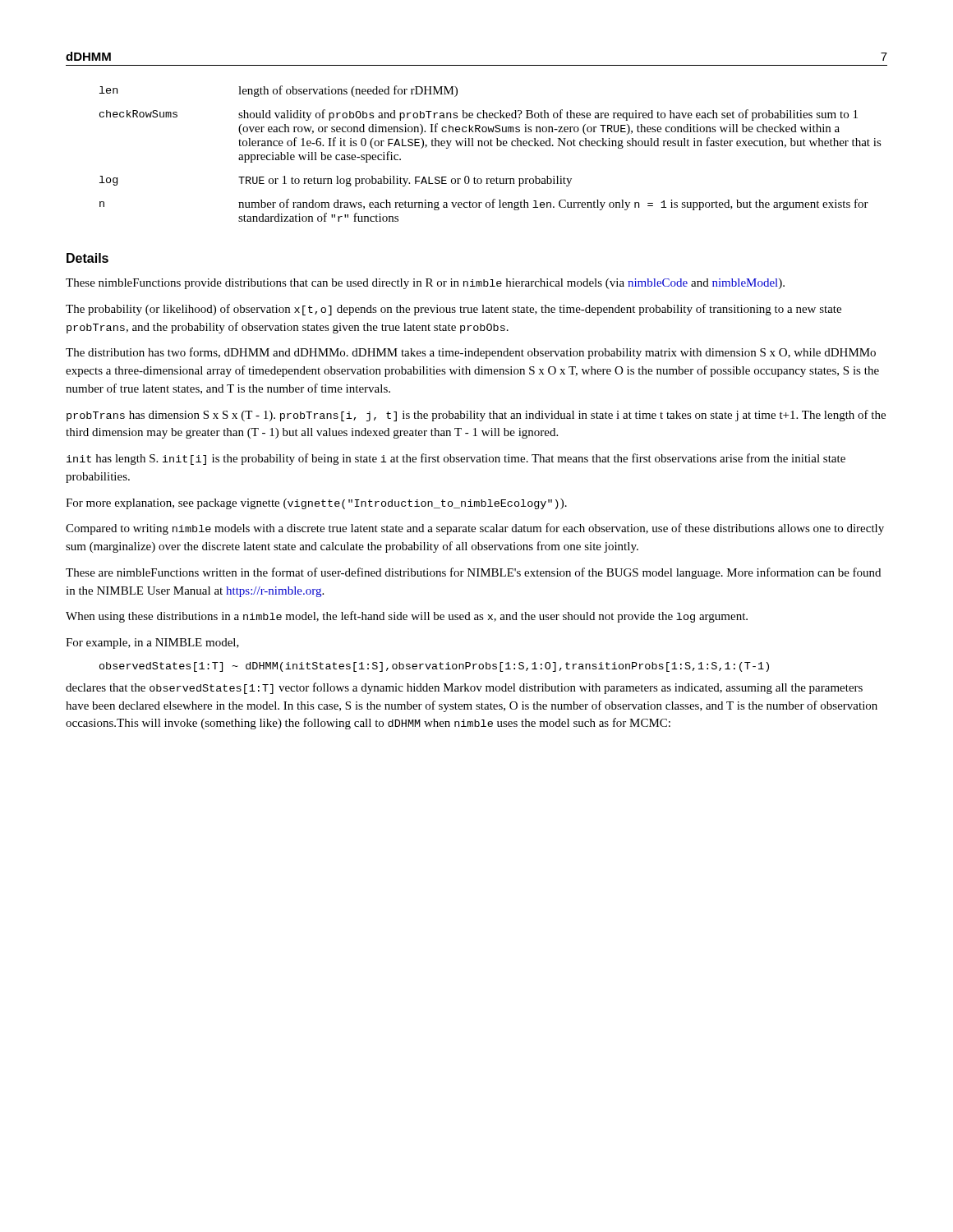Find "observedStates[1:T] ~ dDHMM(initStates[1:S],observationProbs[1:S,1:O],transitionProbs[1:S,1:S,1:(T-1)" on this page
953x1232 pixels.
[x=435, y=666]
